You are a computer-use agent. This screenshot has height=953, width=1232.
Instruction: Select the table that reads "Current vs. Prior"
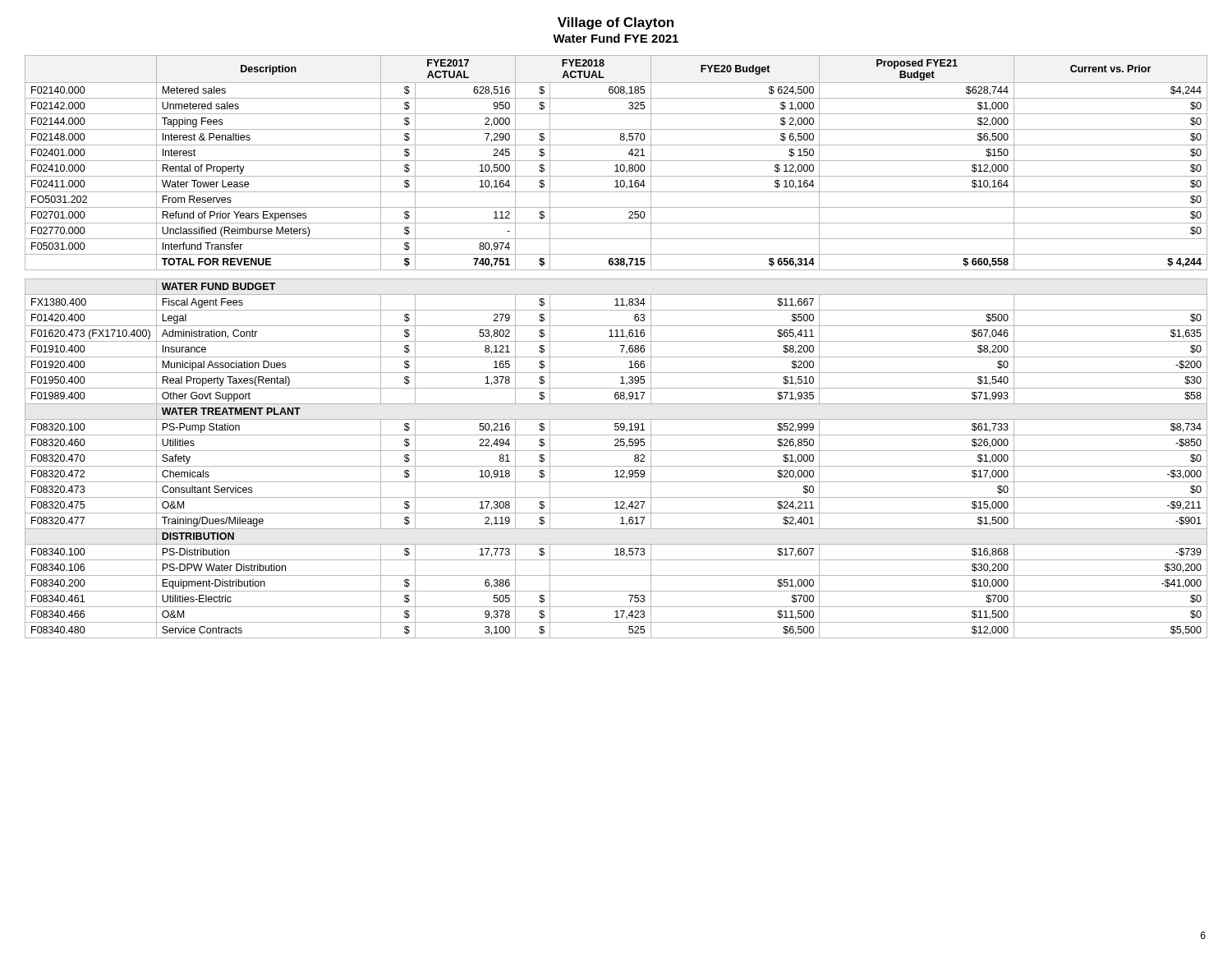616,347
